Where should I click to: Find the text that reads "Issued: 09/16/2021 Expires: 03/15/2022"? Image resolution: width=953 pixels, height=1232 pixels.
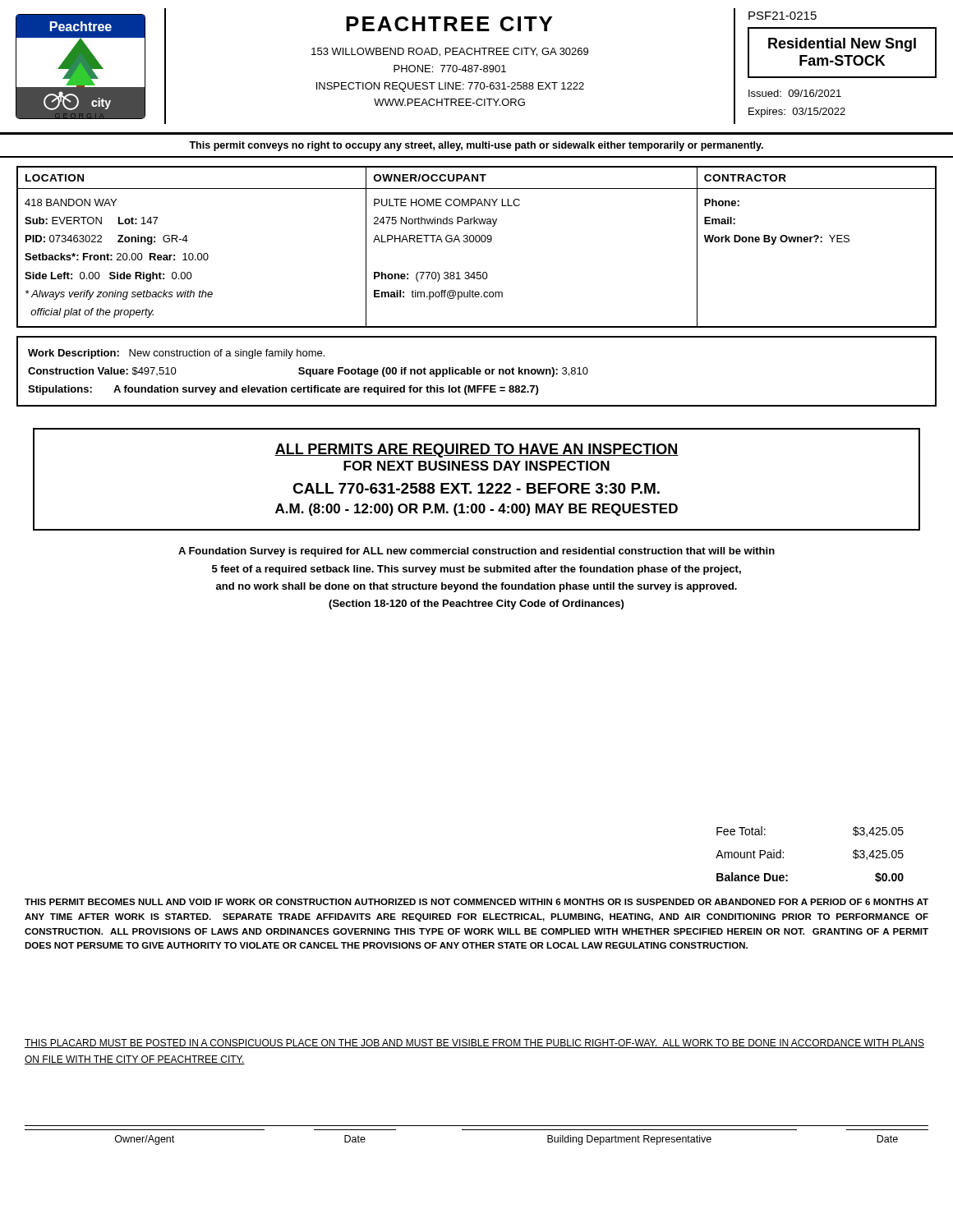(x=797, y=102)
